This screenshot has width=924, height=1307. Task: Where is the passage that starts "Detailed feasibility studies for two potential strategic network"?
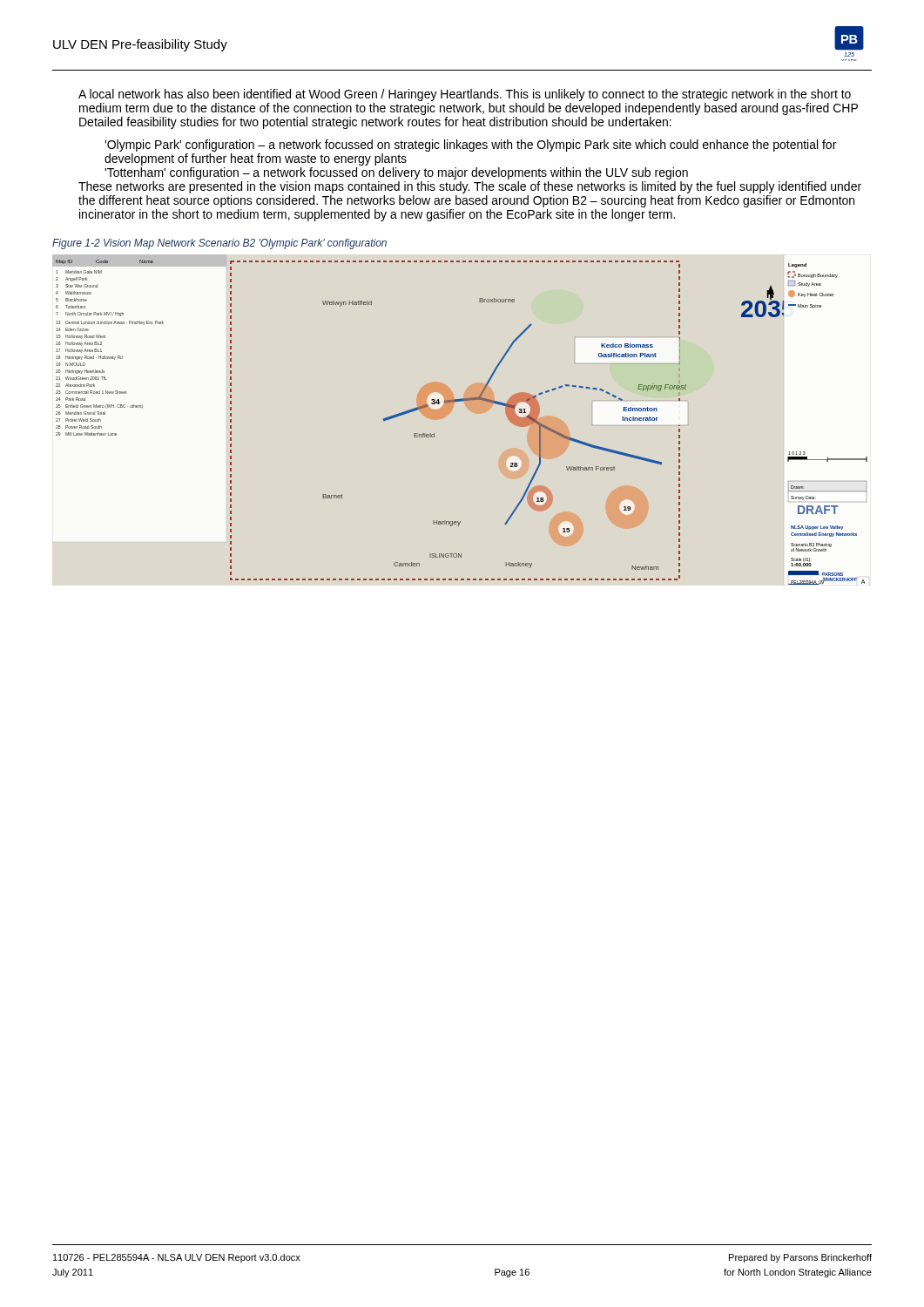[x=475, y=147]
